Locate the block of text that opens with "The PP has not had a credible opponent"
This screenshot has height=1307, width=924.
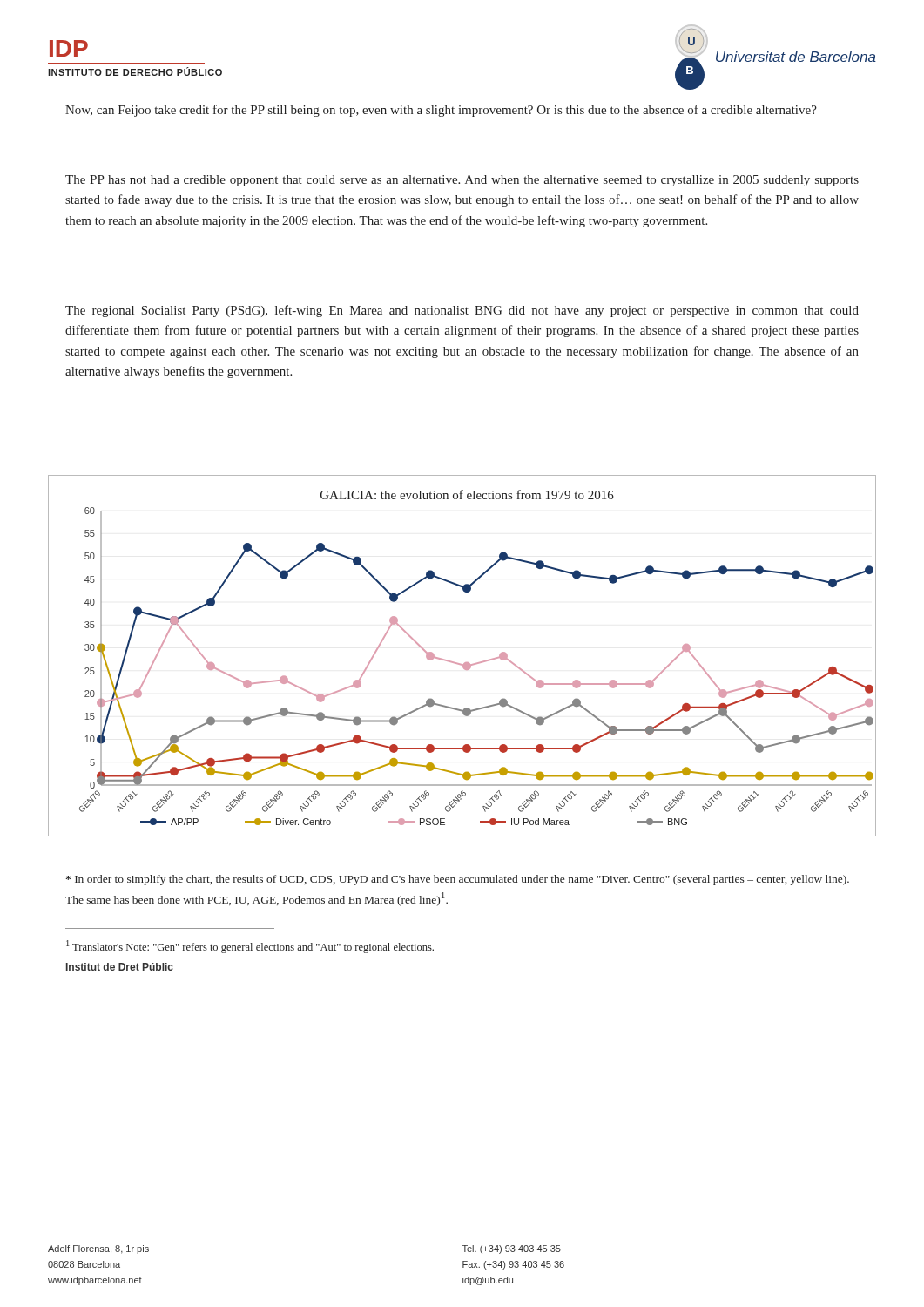point(462,200)
